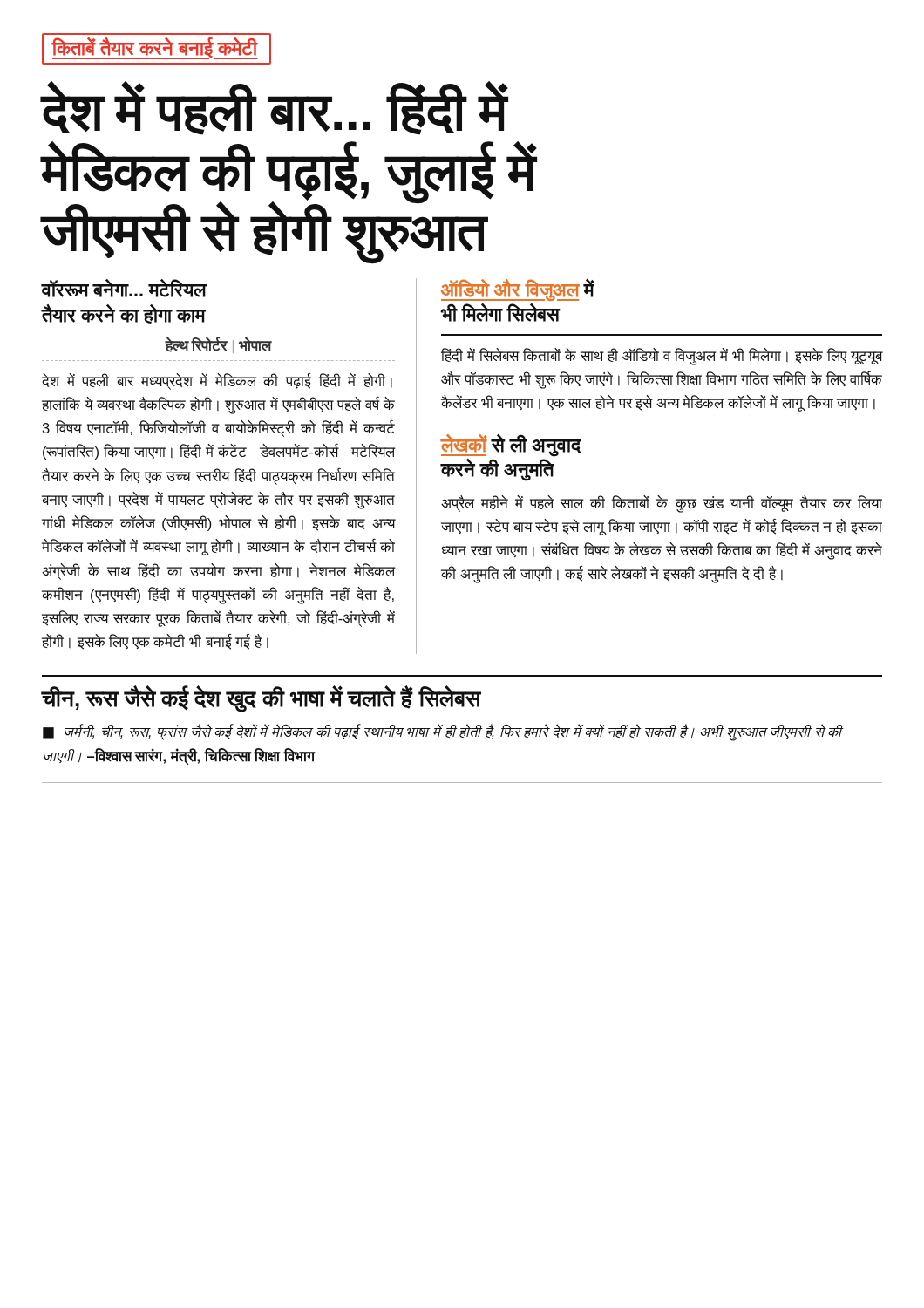Point to the text block starting "ऑडियो और विजुअल में भी मिलेगा सिलेबस"
Screen dimensions: 1308x924
518,302
